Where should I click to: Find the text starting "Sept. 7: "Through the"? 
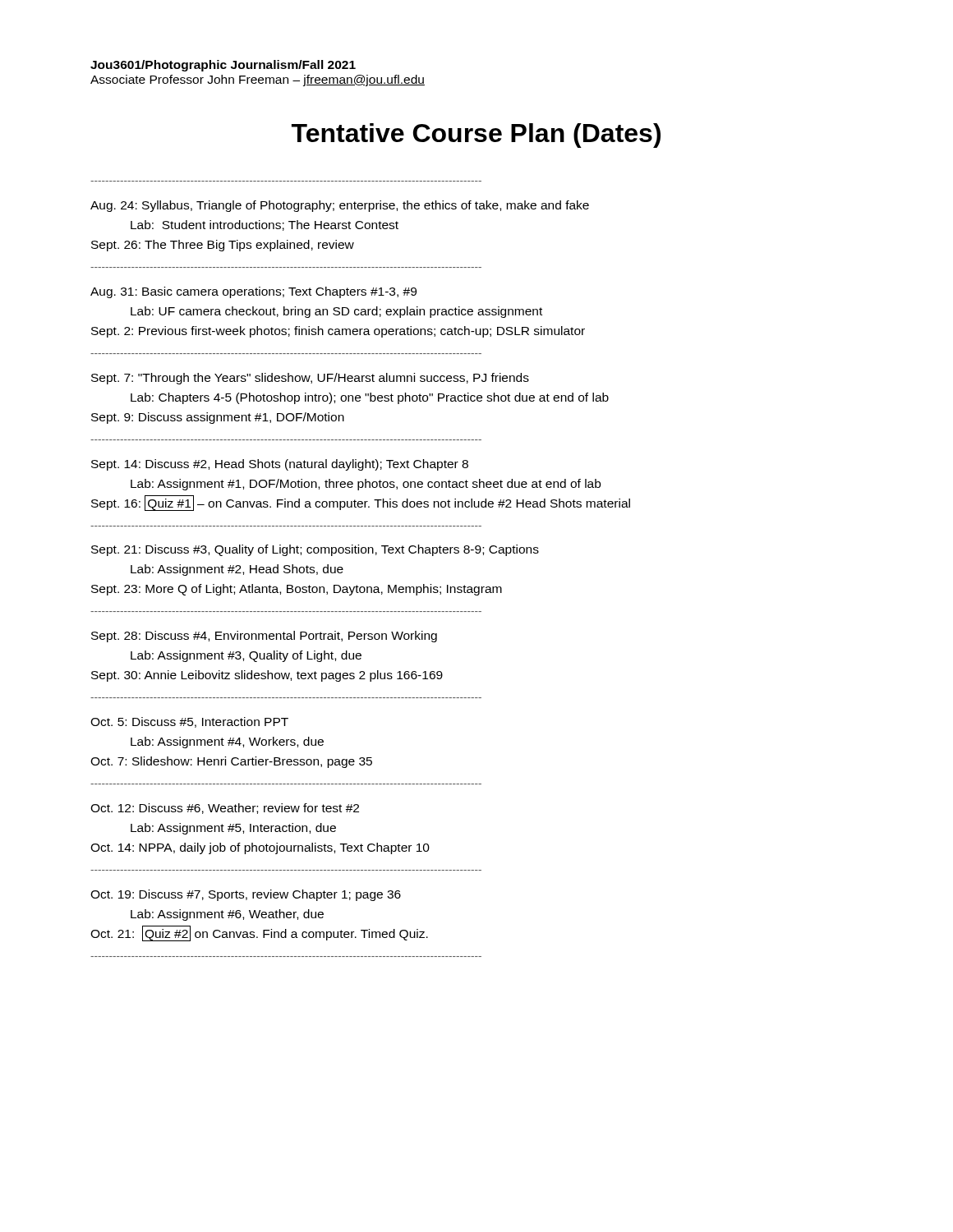[476, 397]
